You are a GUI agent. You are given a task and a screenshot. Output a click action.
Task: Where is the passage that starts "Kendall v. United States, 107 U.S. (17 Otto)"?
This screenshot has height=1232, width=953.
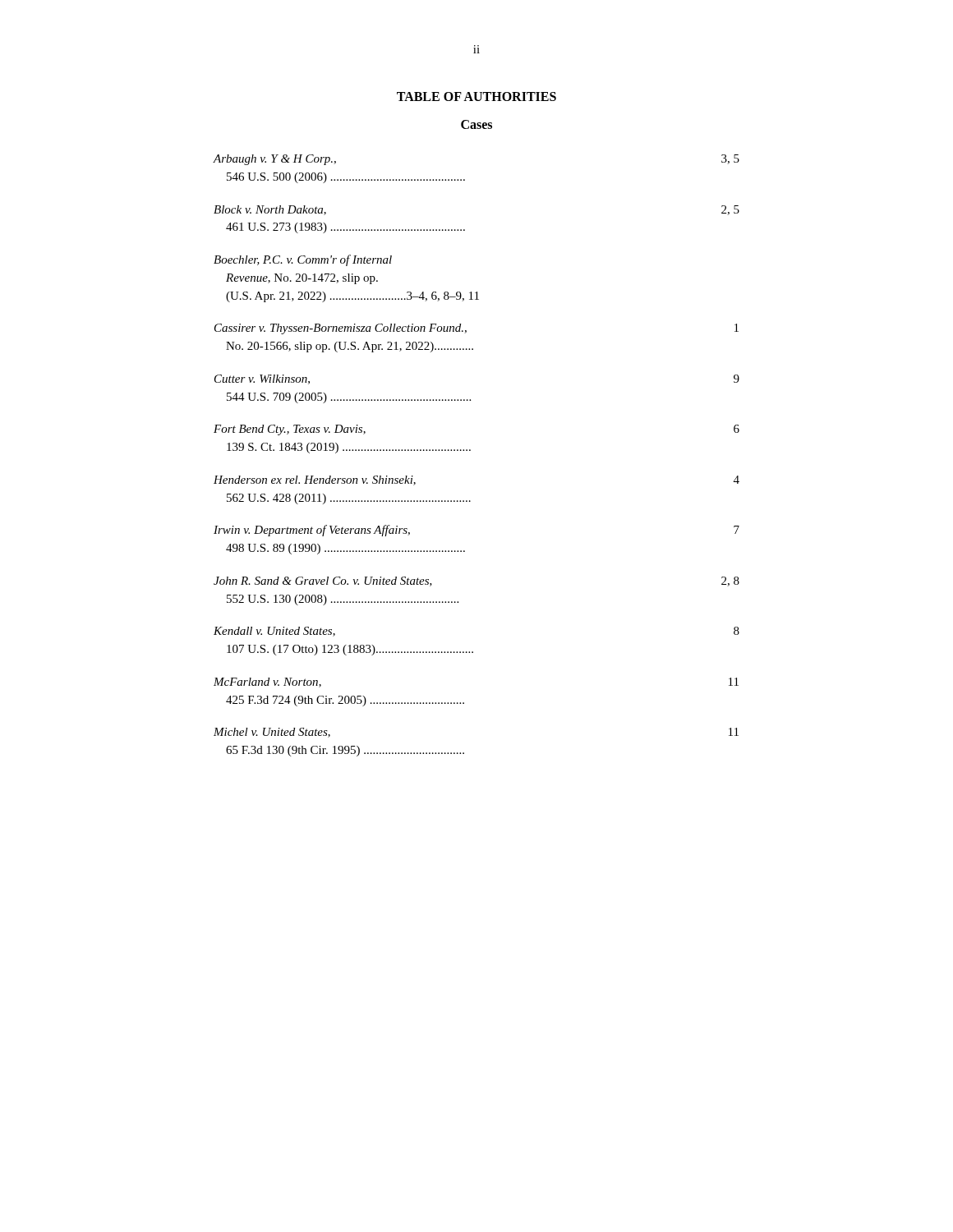[476, 641]
